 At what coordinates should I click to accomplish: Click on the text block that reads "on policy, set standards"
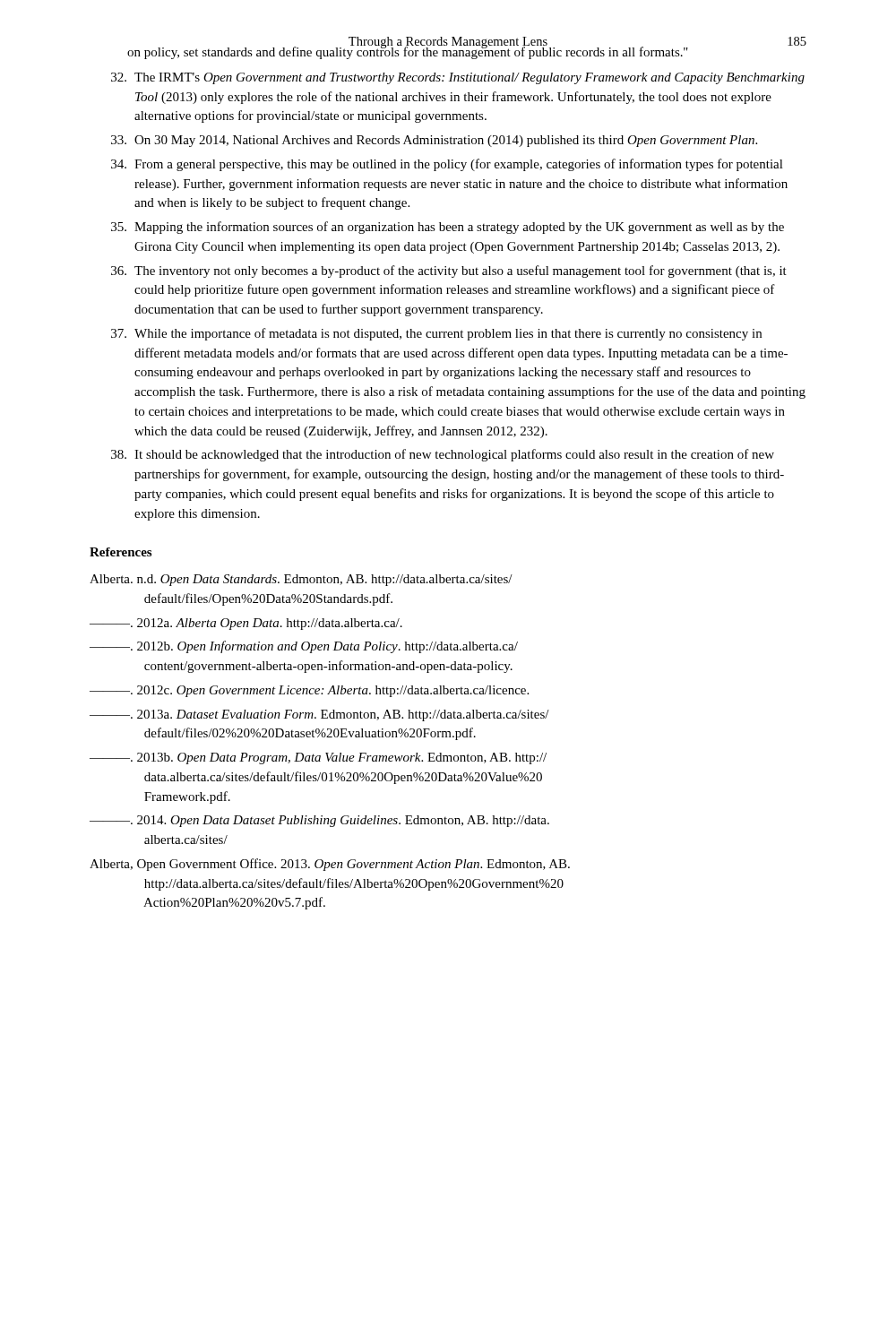click(408, 52)
